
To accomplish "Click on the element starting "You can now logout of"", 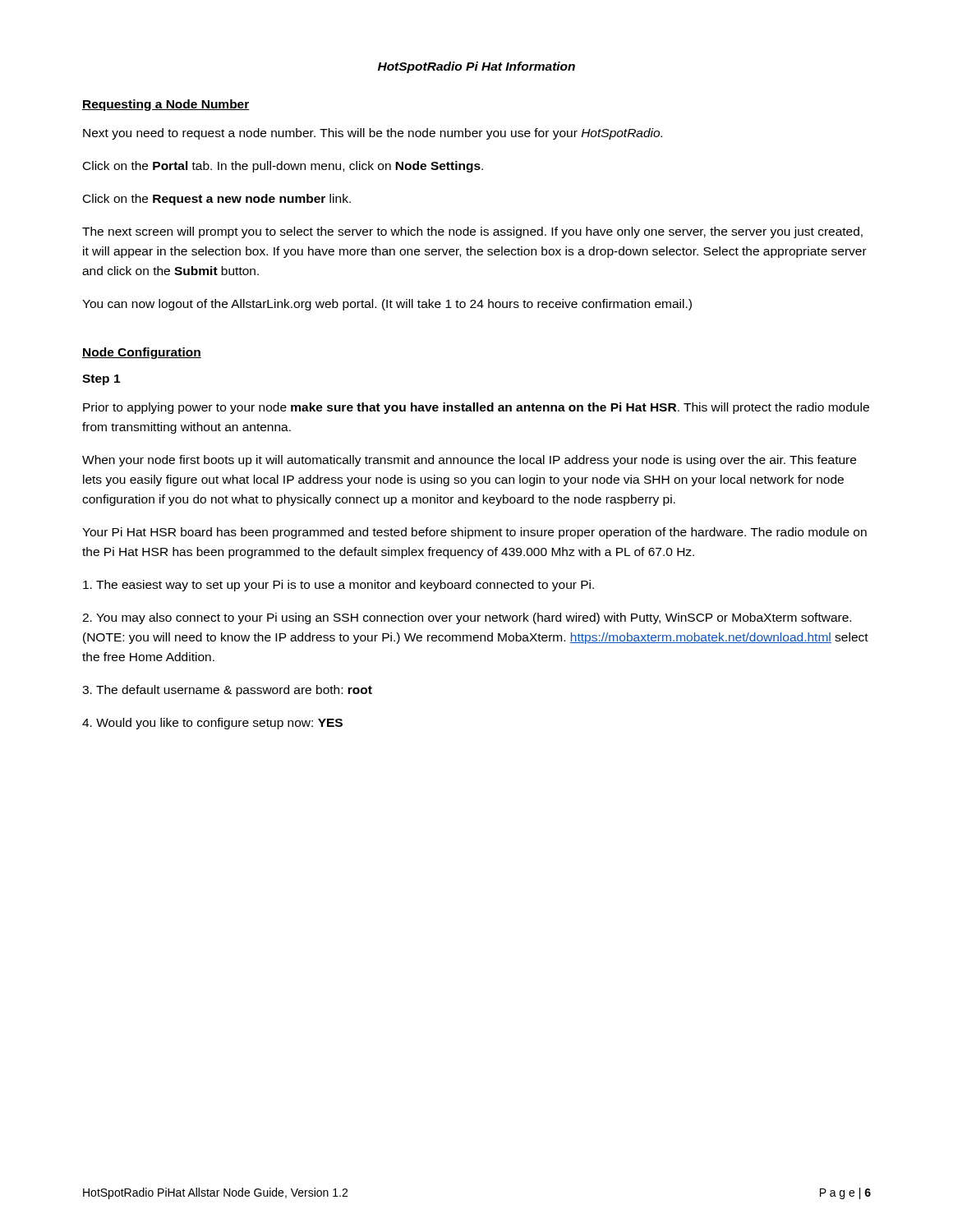I will pos(387,304).
